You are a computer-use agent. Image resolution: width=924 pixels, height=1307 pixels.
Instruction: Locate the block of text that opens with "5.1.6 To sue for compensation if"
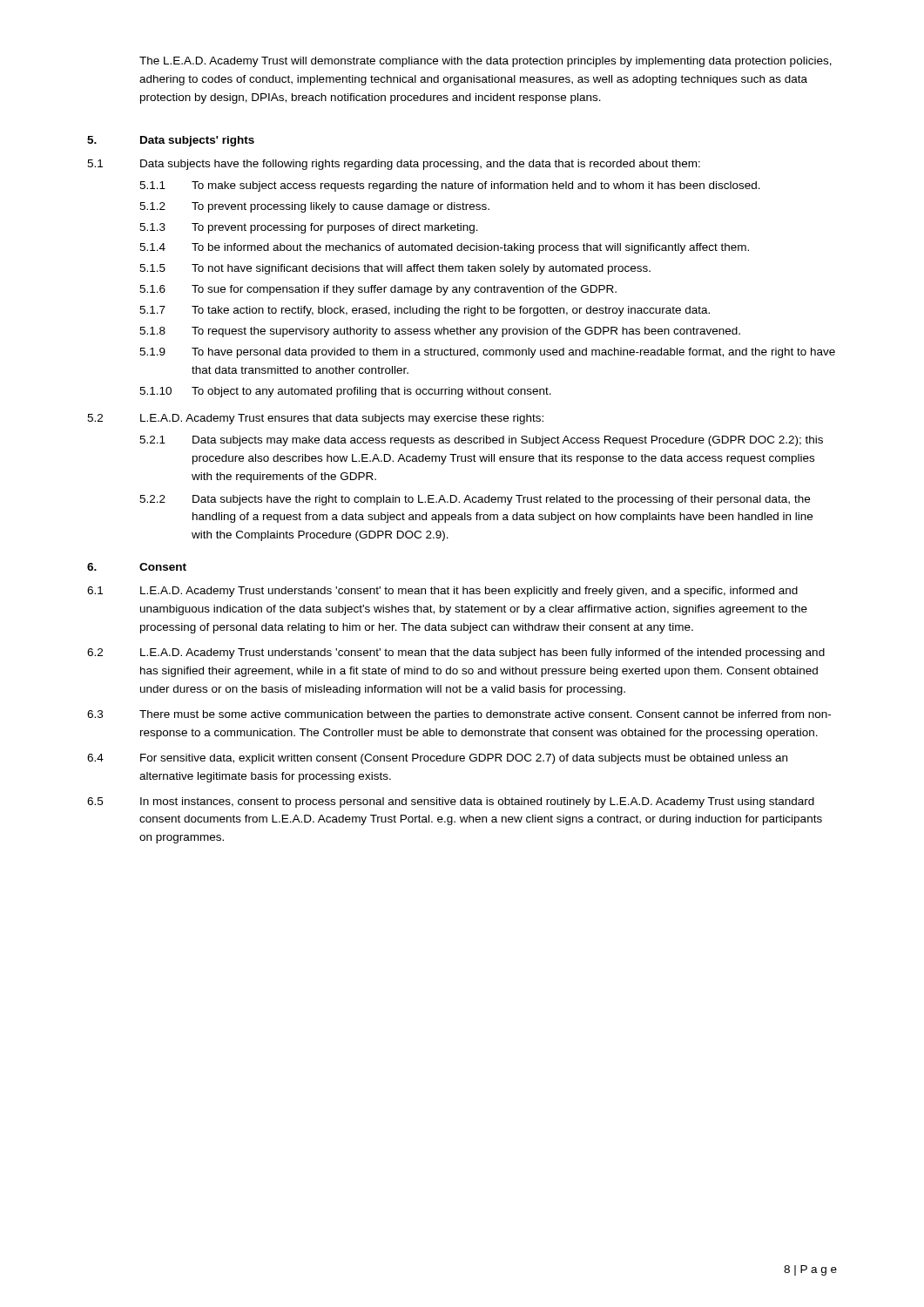point(352,290)
